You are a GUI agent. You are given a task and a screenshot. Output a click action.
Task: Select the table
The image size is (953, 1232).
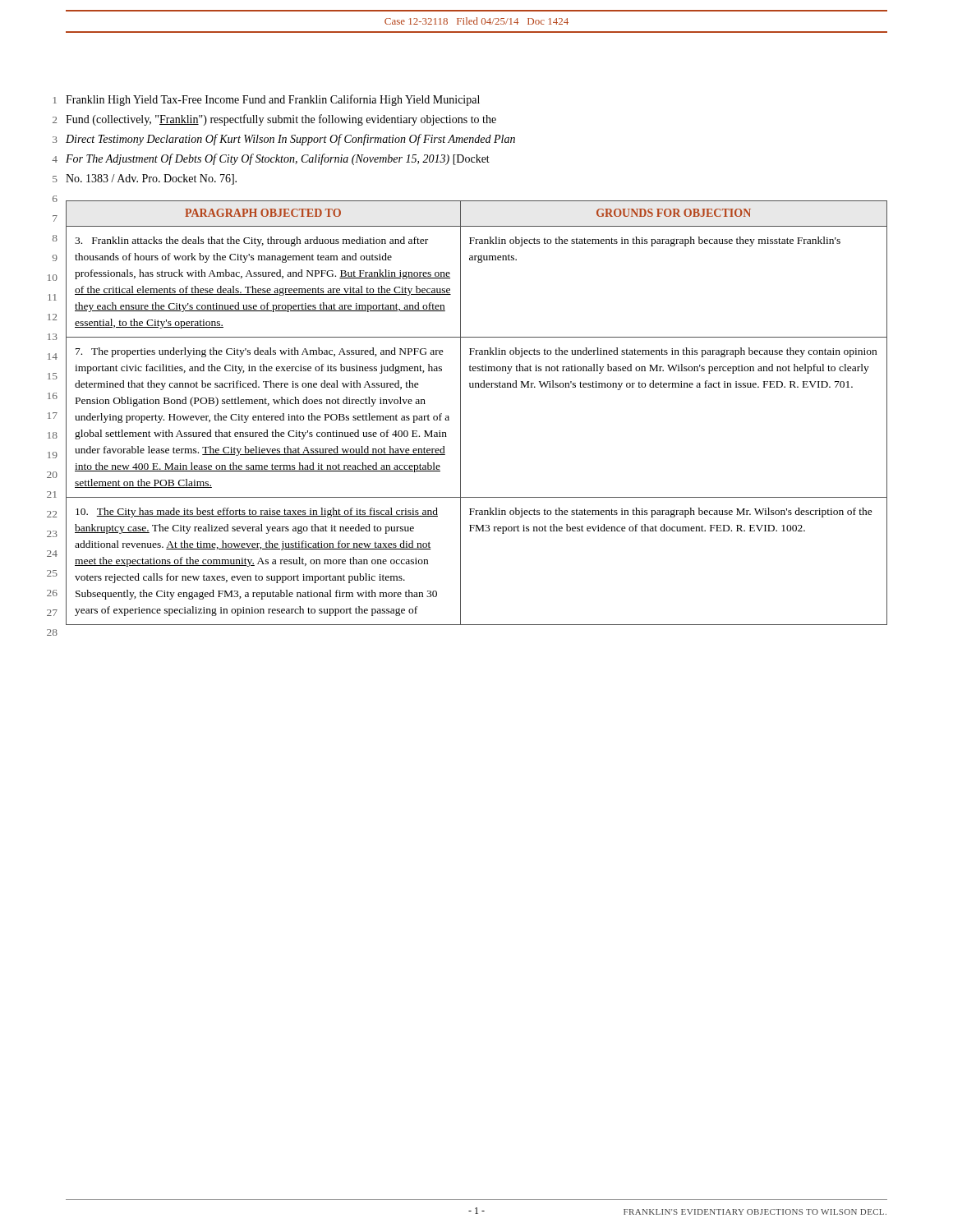pos(476,413)
